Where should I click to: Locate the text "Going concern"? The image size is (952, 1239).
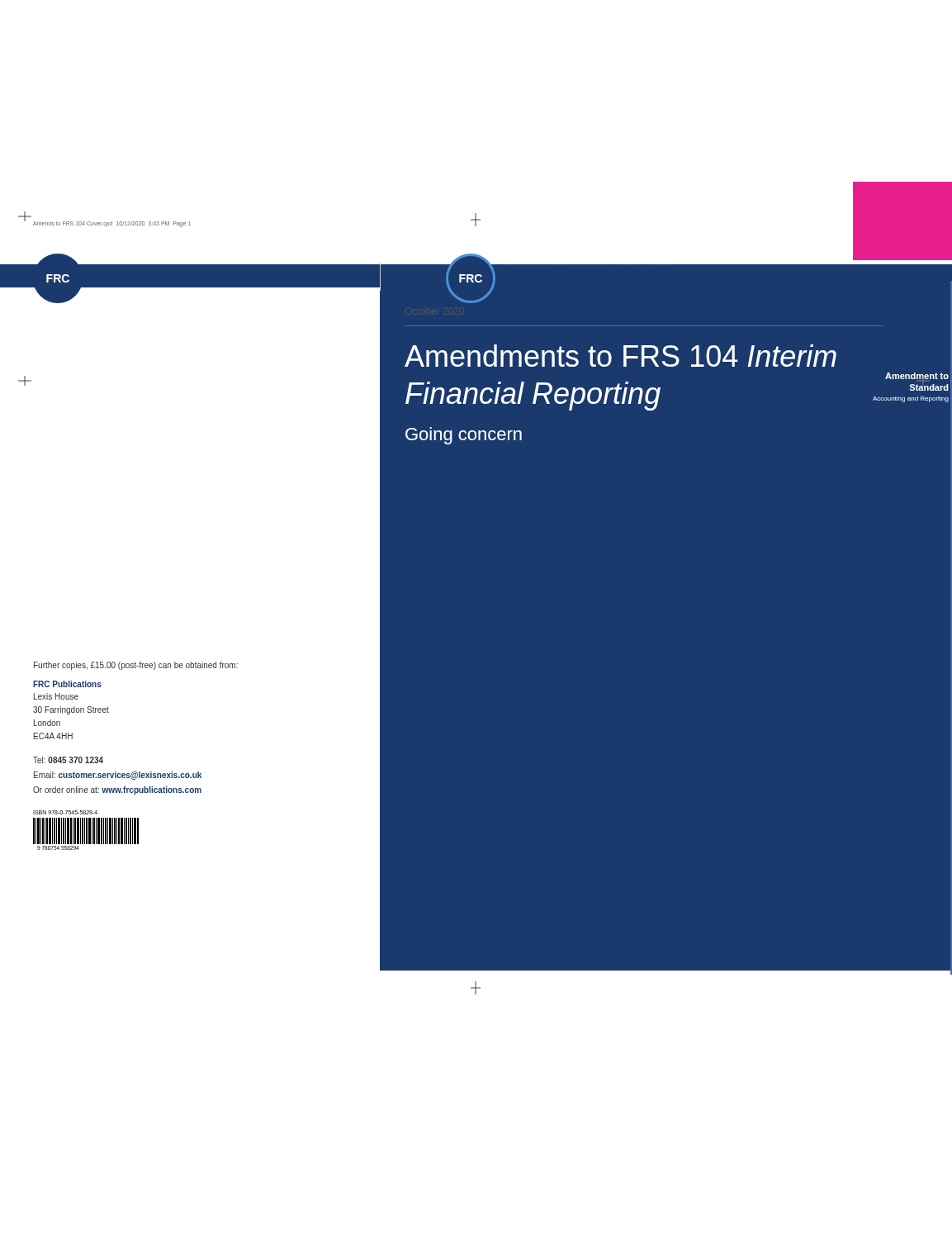pos(464,434)
